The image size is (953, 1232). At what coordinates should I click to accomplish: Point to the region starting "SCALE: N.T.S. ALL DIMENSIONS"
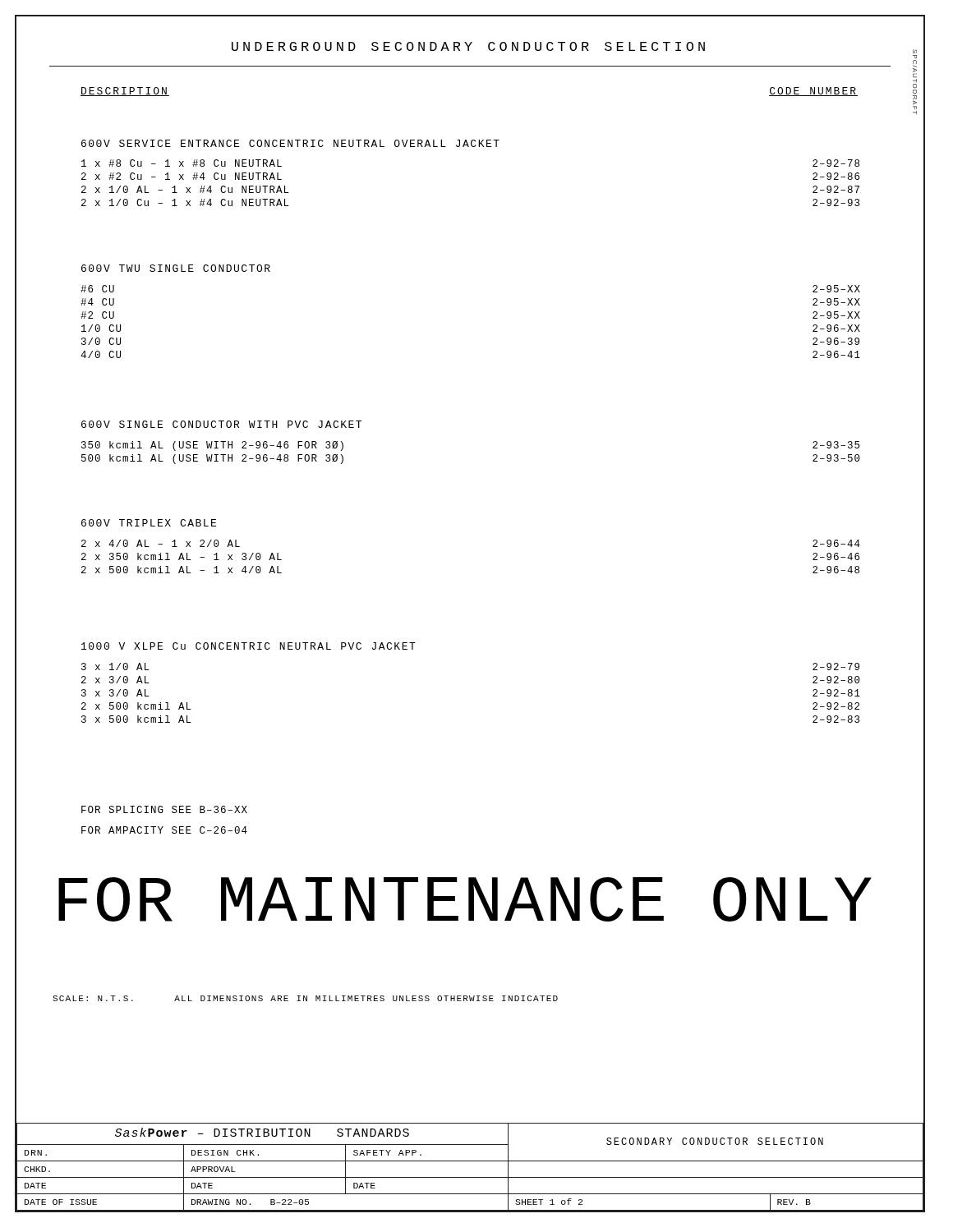coord(306,999)
